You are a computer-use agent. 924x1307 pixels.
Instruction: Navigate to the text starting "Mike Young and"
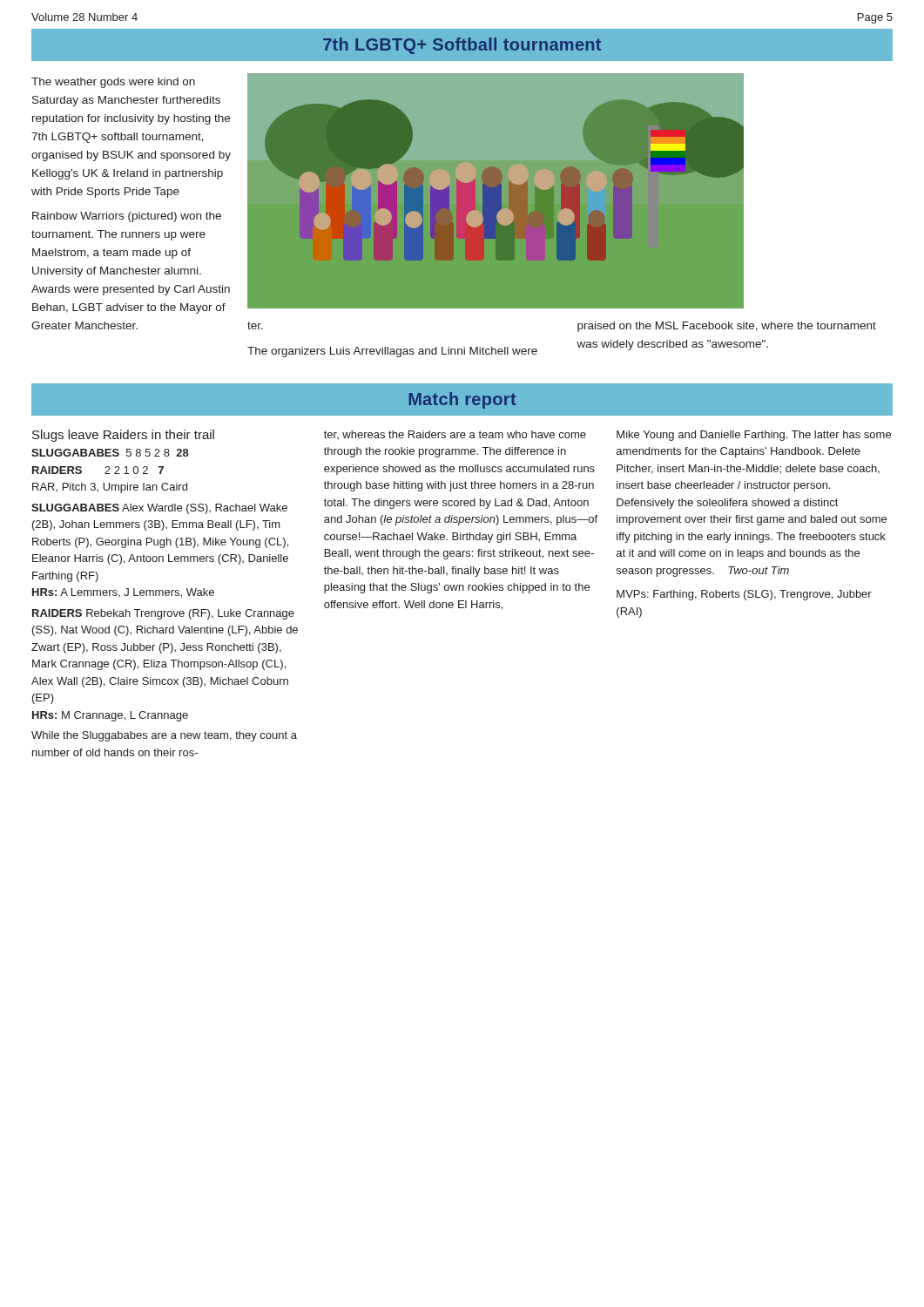(754, 523)
